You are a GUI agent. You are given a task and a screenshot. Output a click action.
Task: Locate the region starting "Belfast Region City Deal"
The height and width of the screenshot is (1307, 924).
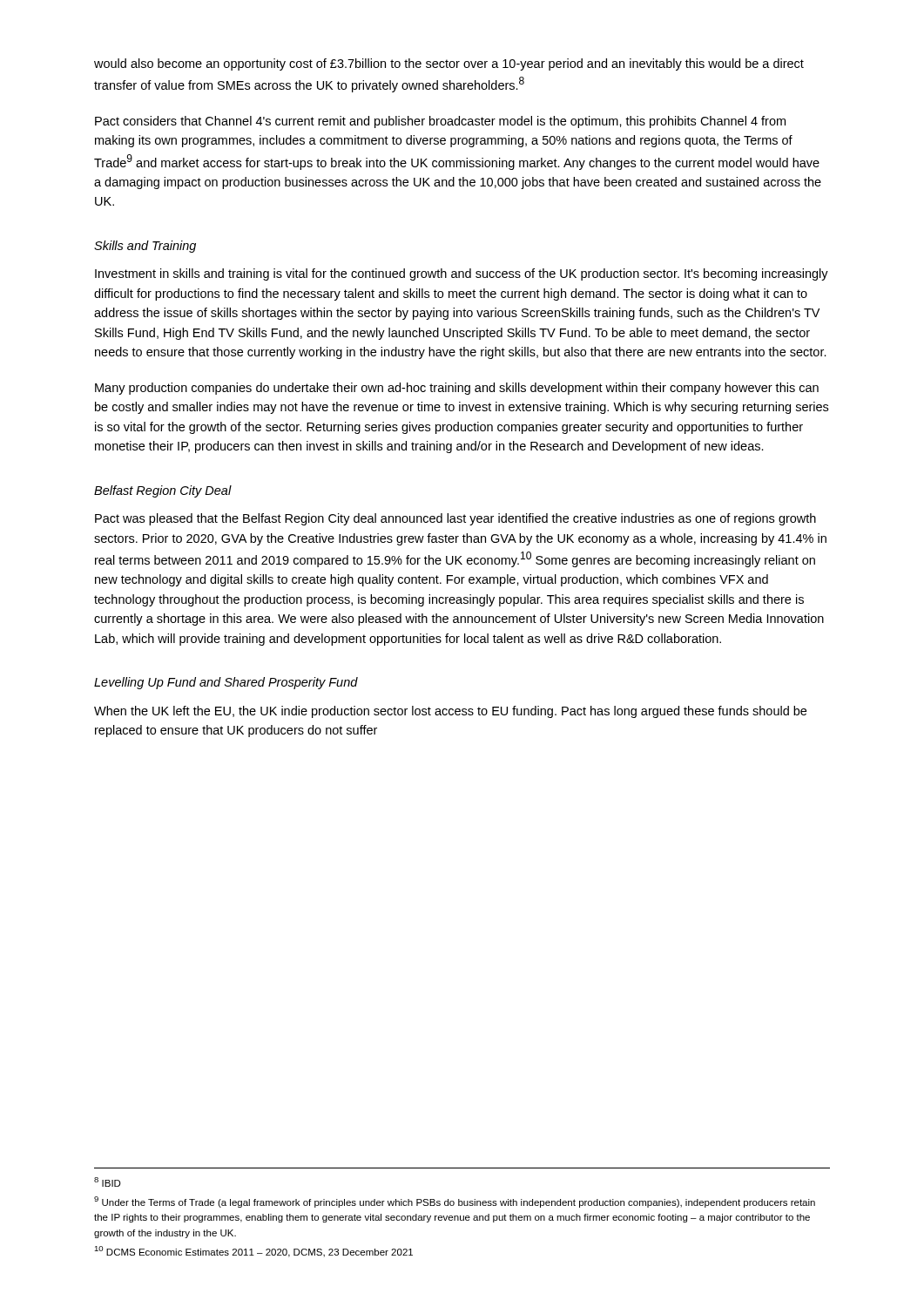tap(162, 490)
